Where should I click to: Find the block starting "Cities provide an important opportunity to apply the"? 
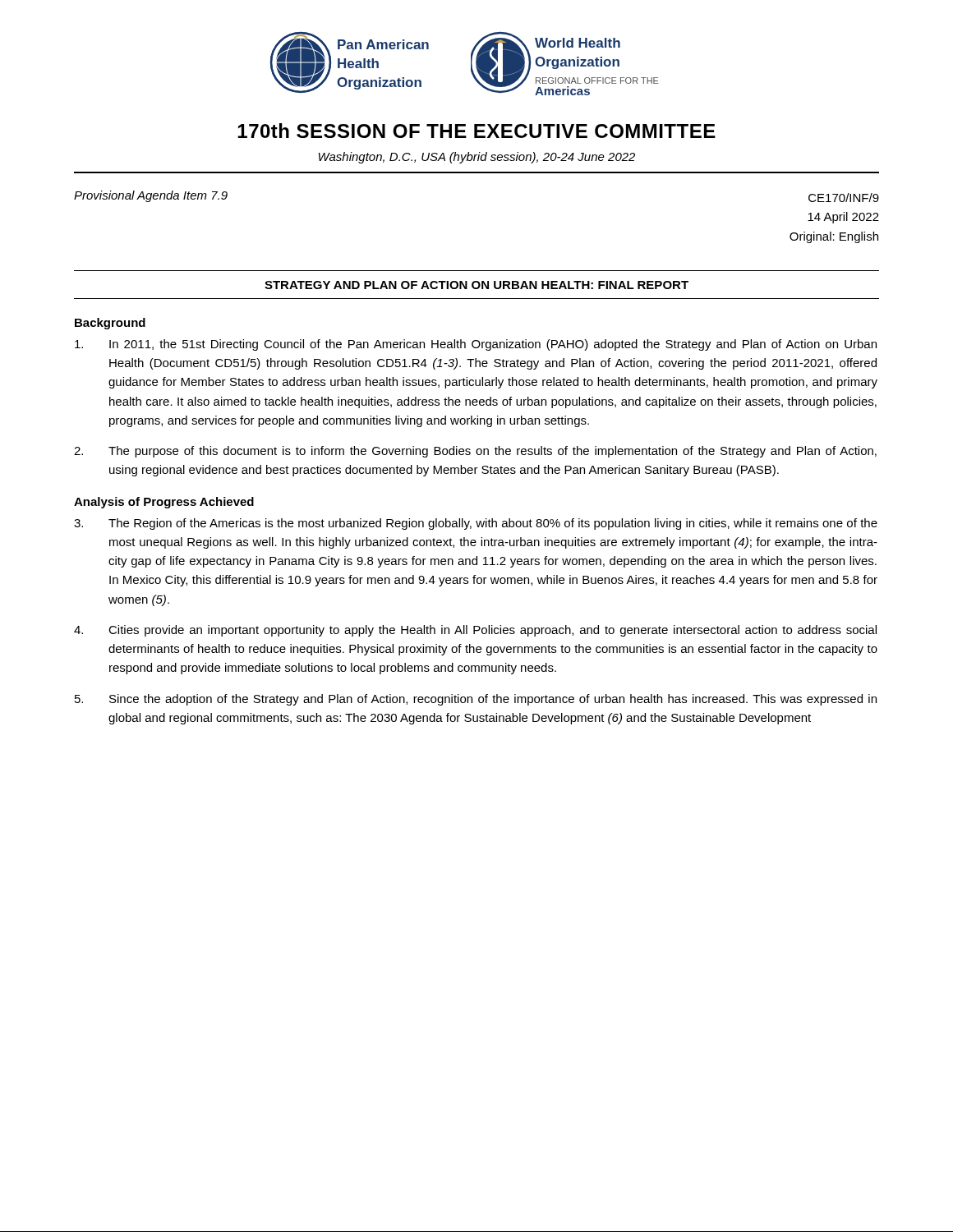pyautogui.click(x=476, y=649)
